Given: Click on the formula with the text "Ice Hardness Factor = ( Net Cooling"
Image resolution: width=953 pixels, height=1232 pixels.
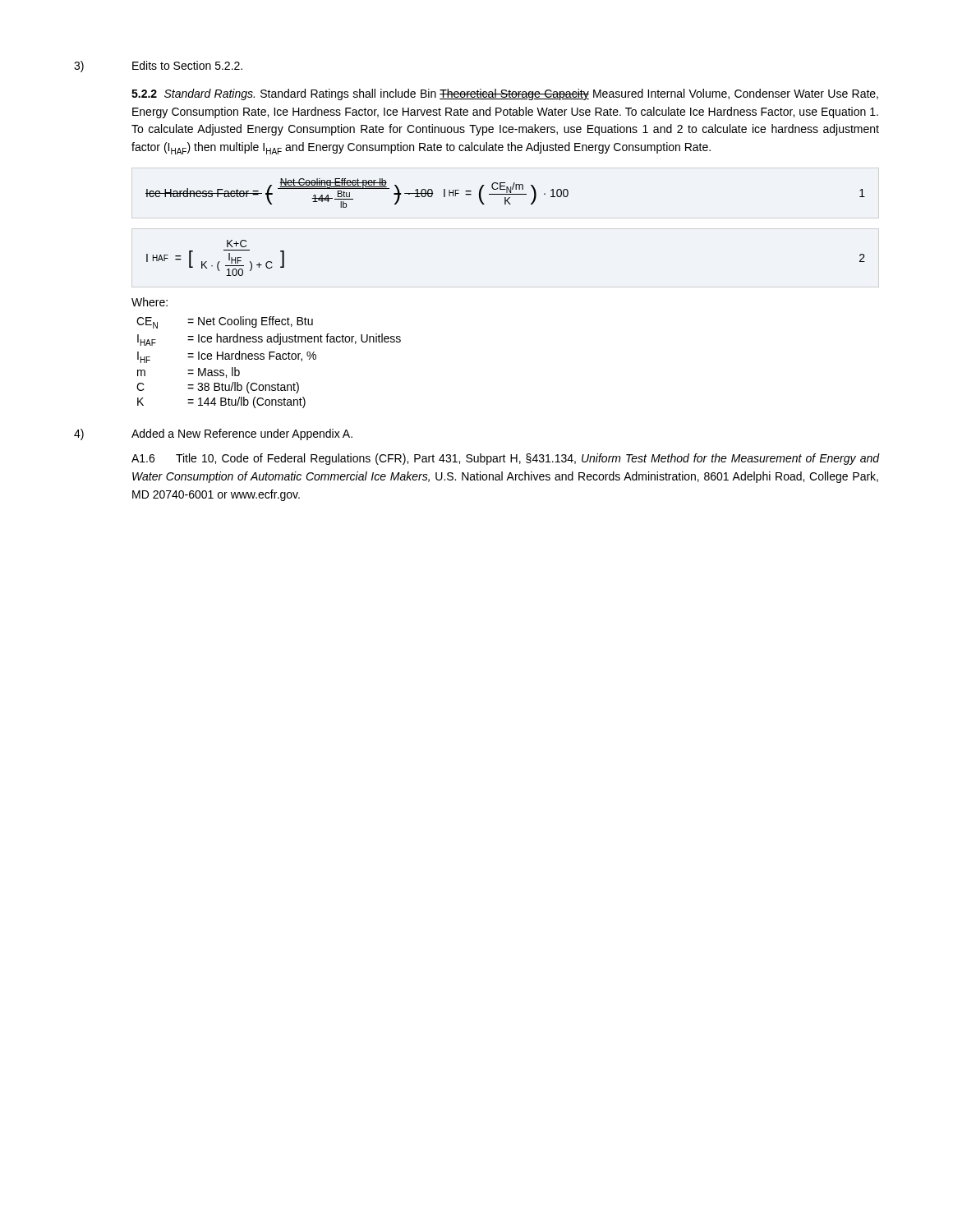Looking at the screenshot, I should [x=505, y=193].
